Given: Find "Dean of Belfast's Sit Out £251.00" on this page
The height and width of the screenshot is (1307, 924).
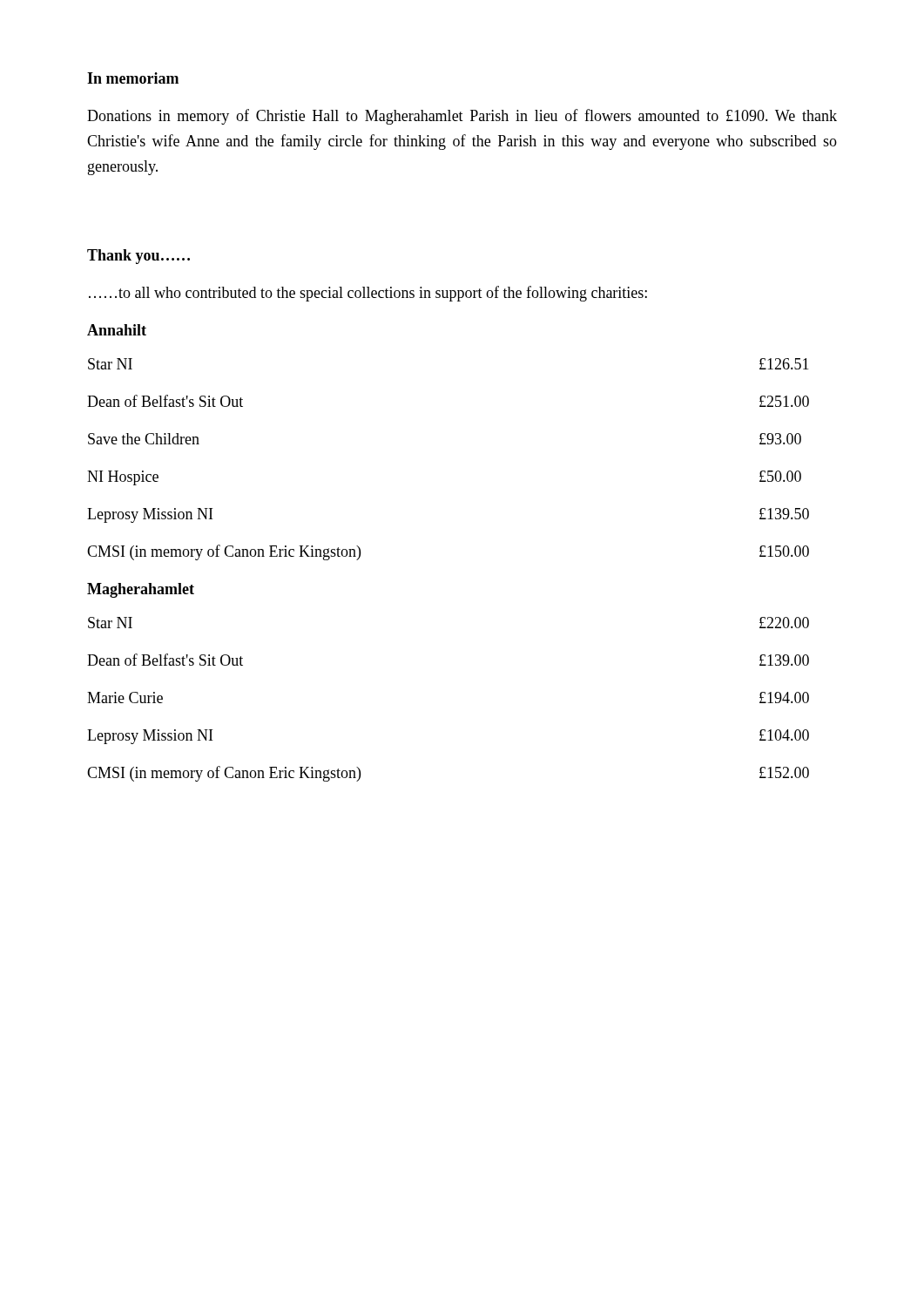Looking at the screenshot, I should tap(169, 400).
